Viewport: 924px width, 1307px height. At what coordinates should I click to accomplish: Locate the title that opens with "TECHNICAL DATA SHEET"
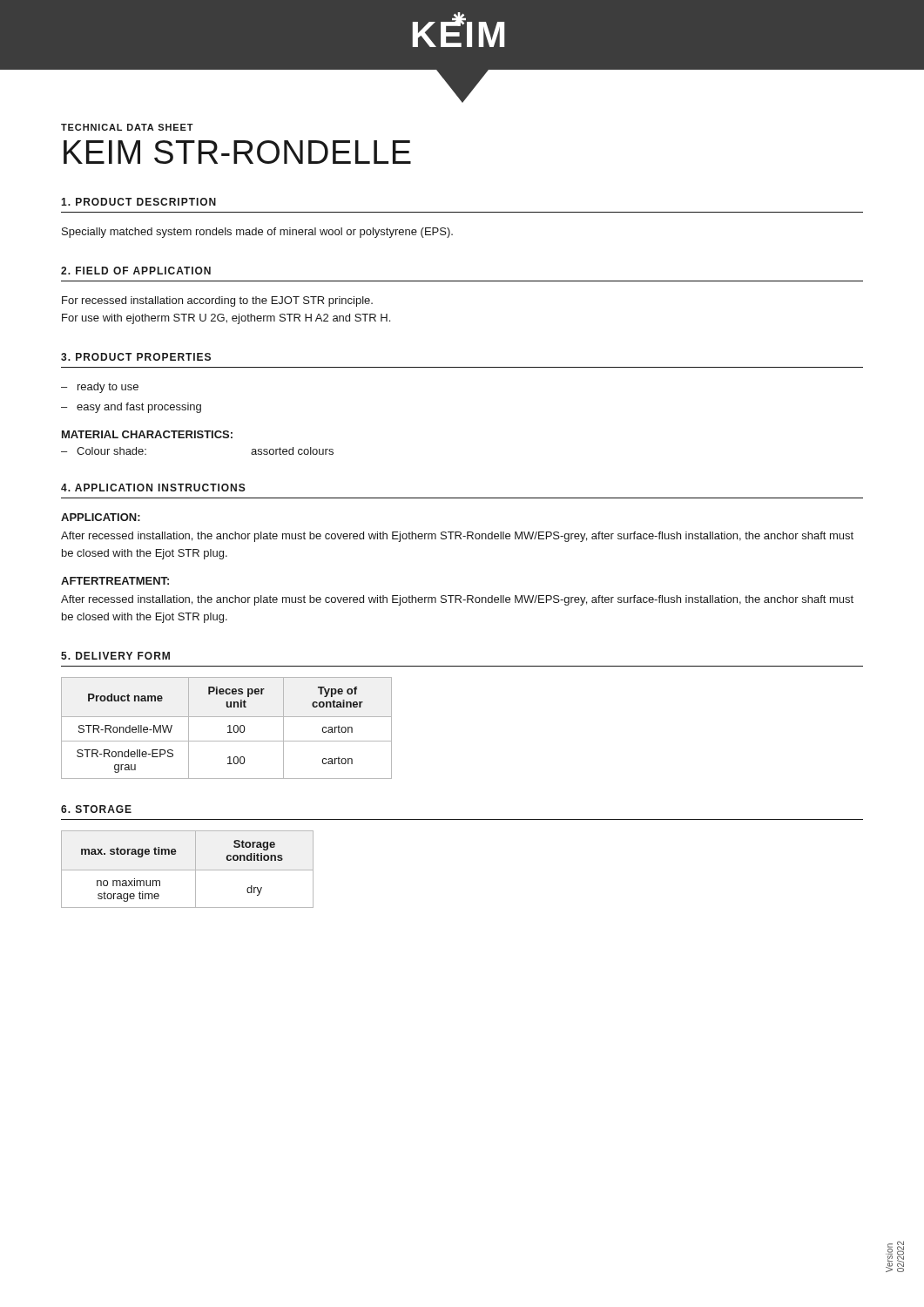127,127
